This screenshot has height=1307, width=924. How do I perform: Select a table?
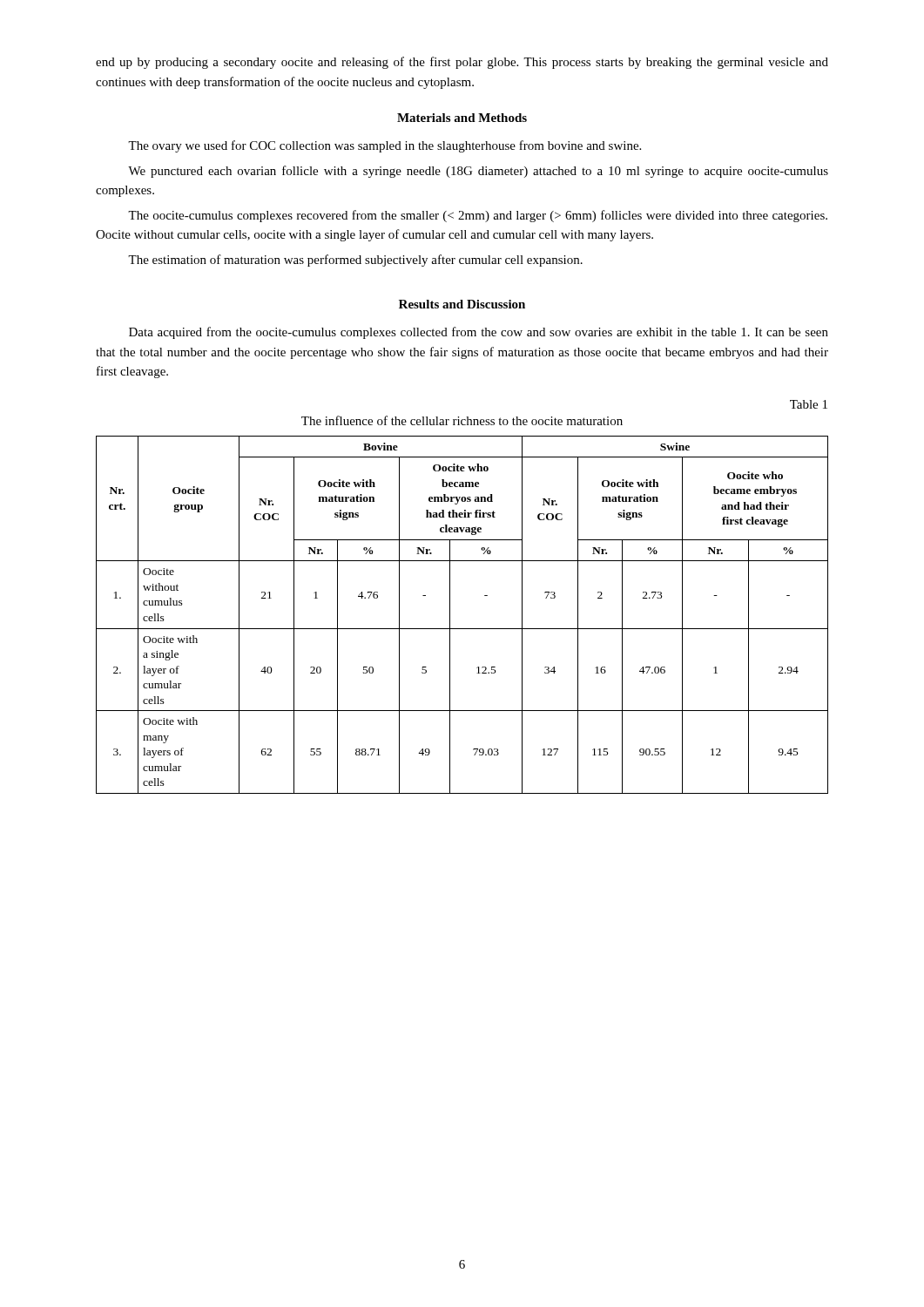tap(462, 614)
